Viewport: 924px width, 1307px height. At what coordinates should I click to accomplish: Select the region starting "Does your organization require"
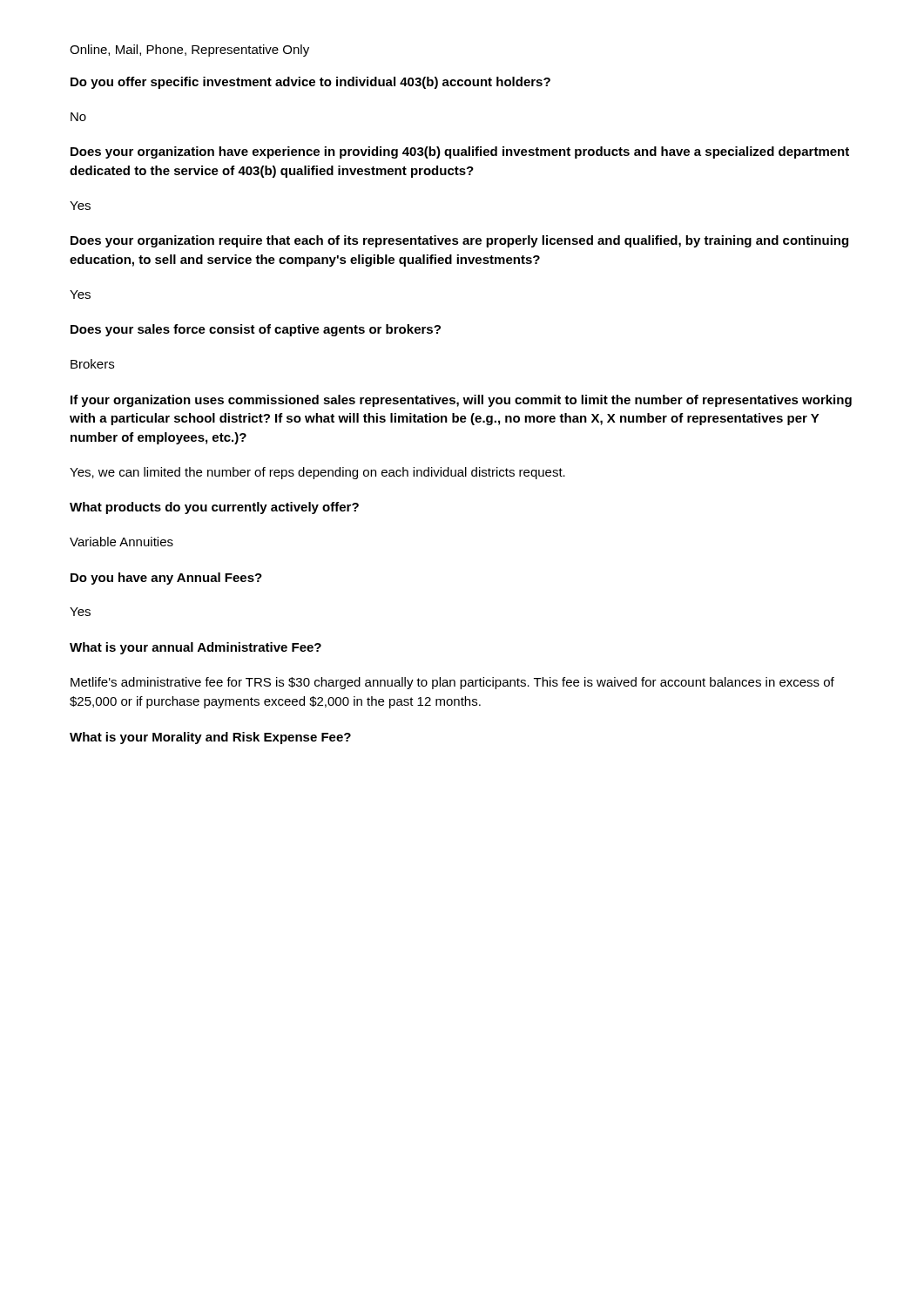[462, 250]
